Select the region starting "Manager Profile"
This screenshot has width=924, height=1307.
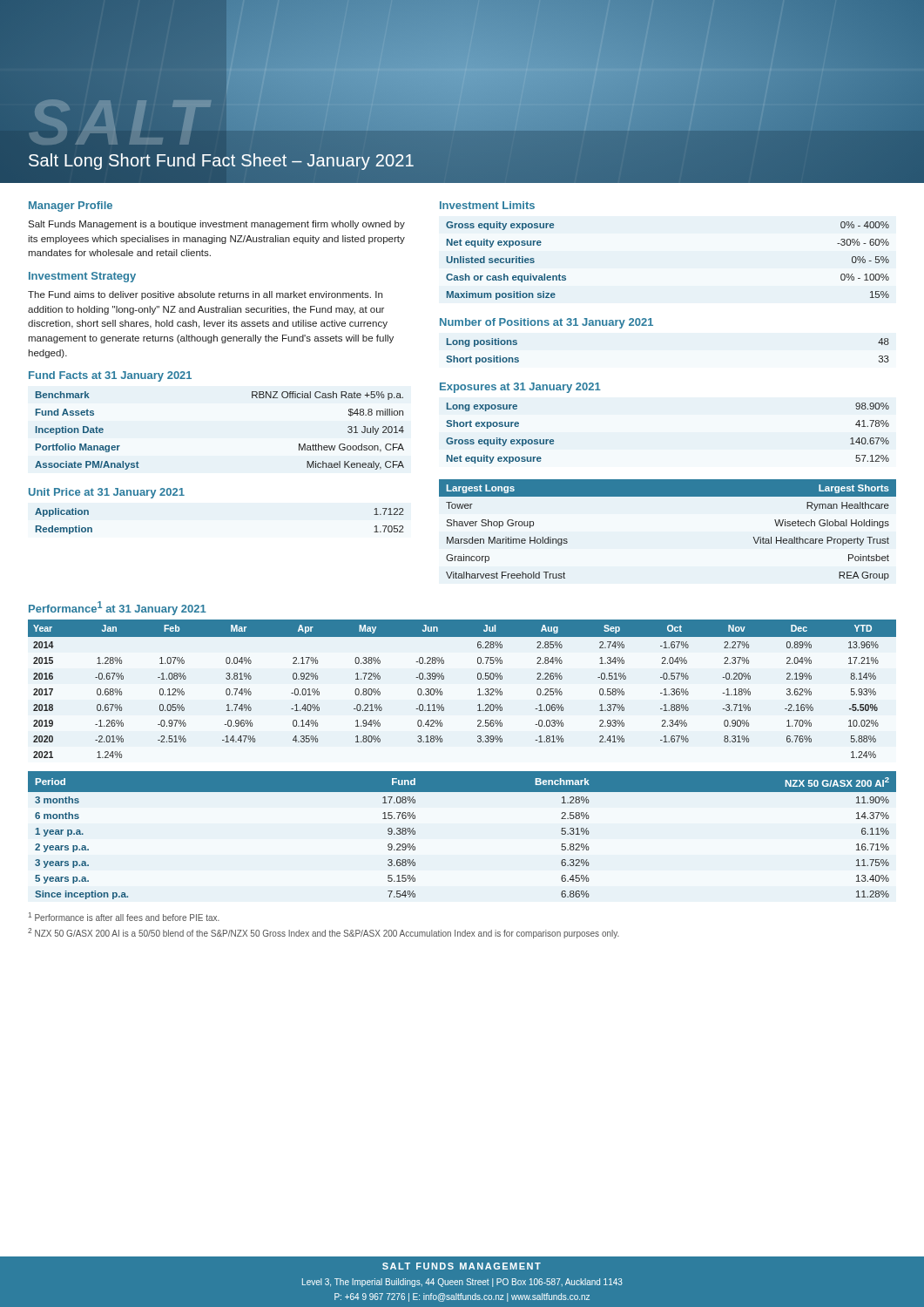tap(70, 205)
